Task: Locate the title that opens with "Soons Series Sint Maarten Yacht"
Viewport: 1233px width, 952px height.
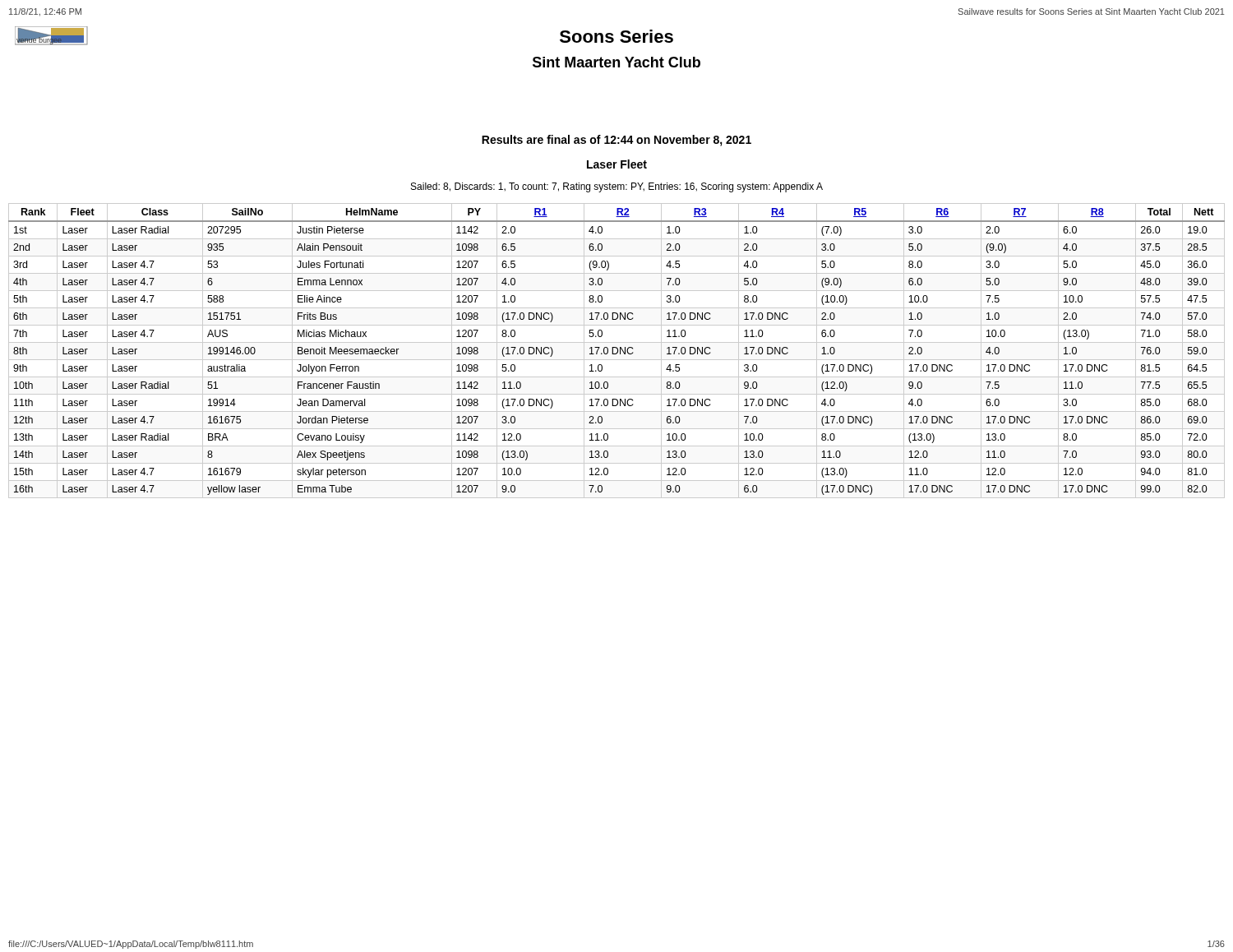Action: click(616, 49)
